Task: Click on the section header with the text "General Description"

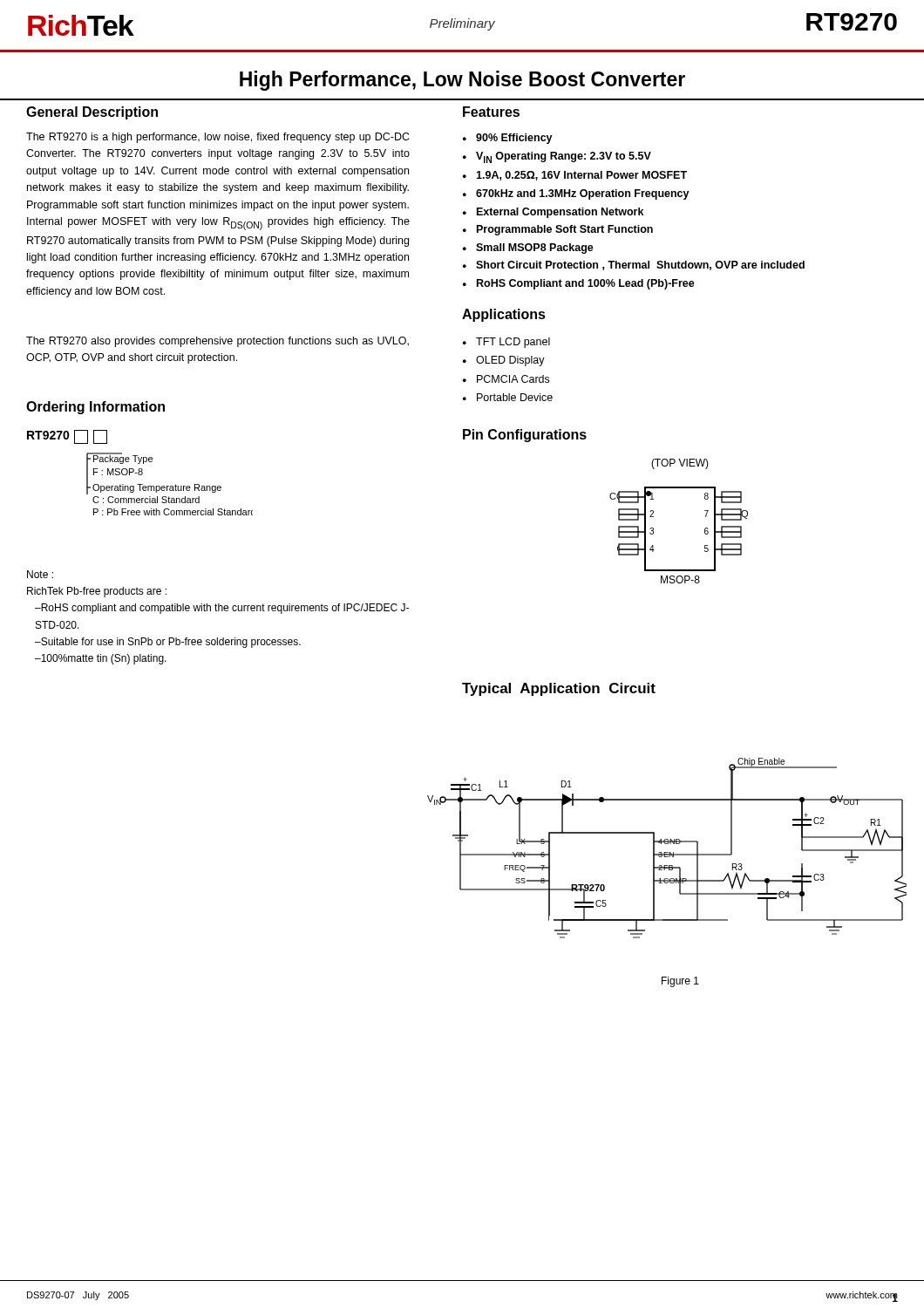Action: [x=92, y=112]
